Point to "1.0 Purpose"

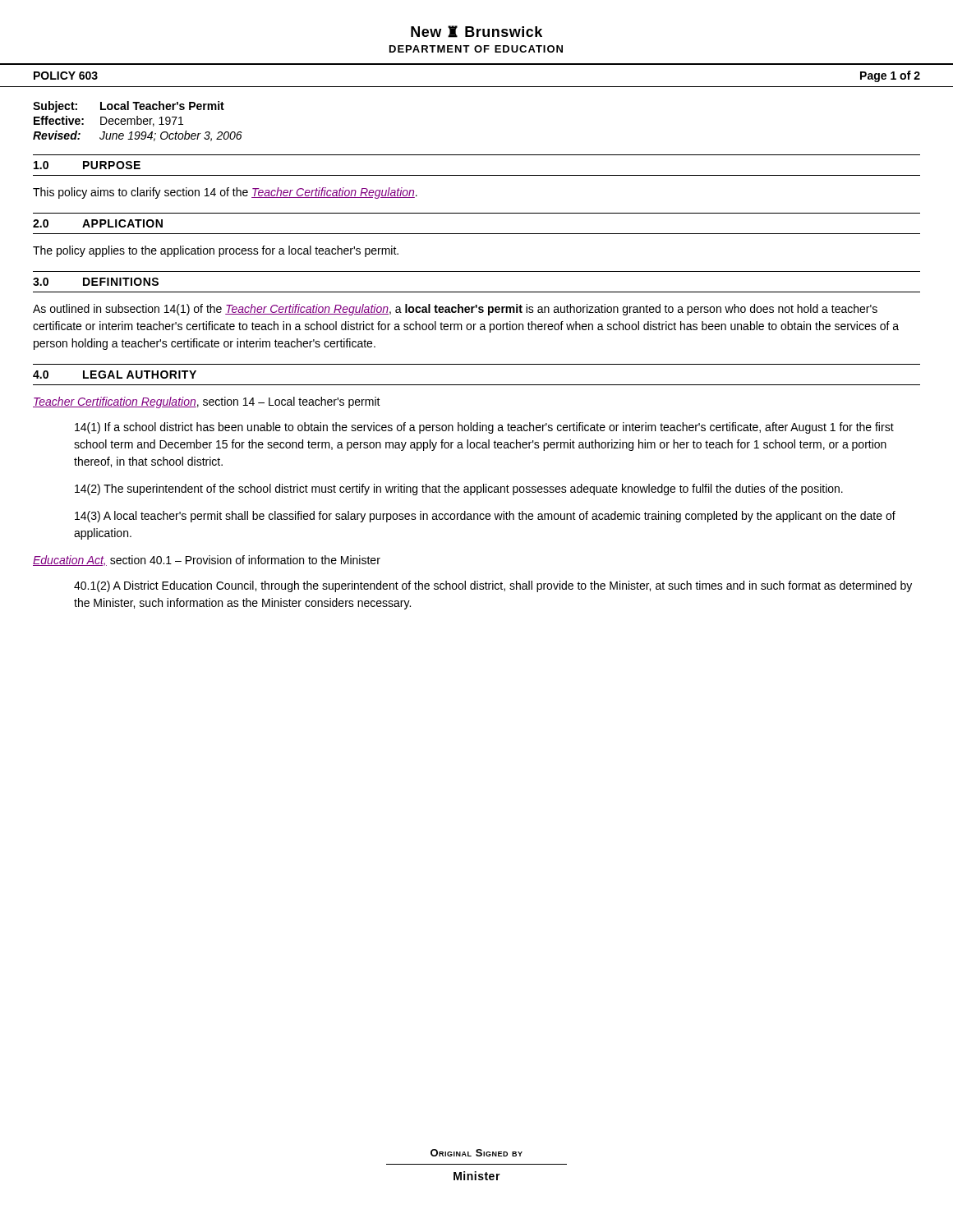pos(87,165)
